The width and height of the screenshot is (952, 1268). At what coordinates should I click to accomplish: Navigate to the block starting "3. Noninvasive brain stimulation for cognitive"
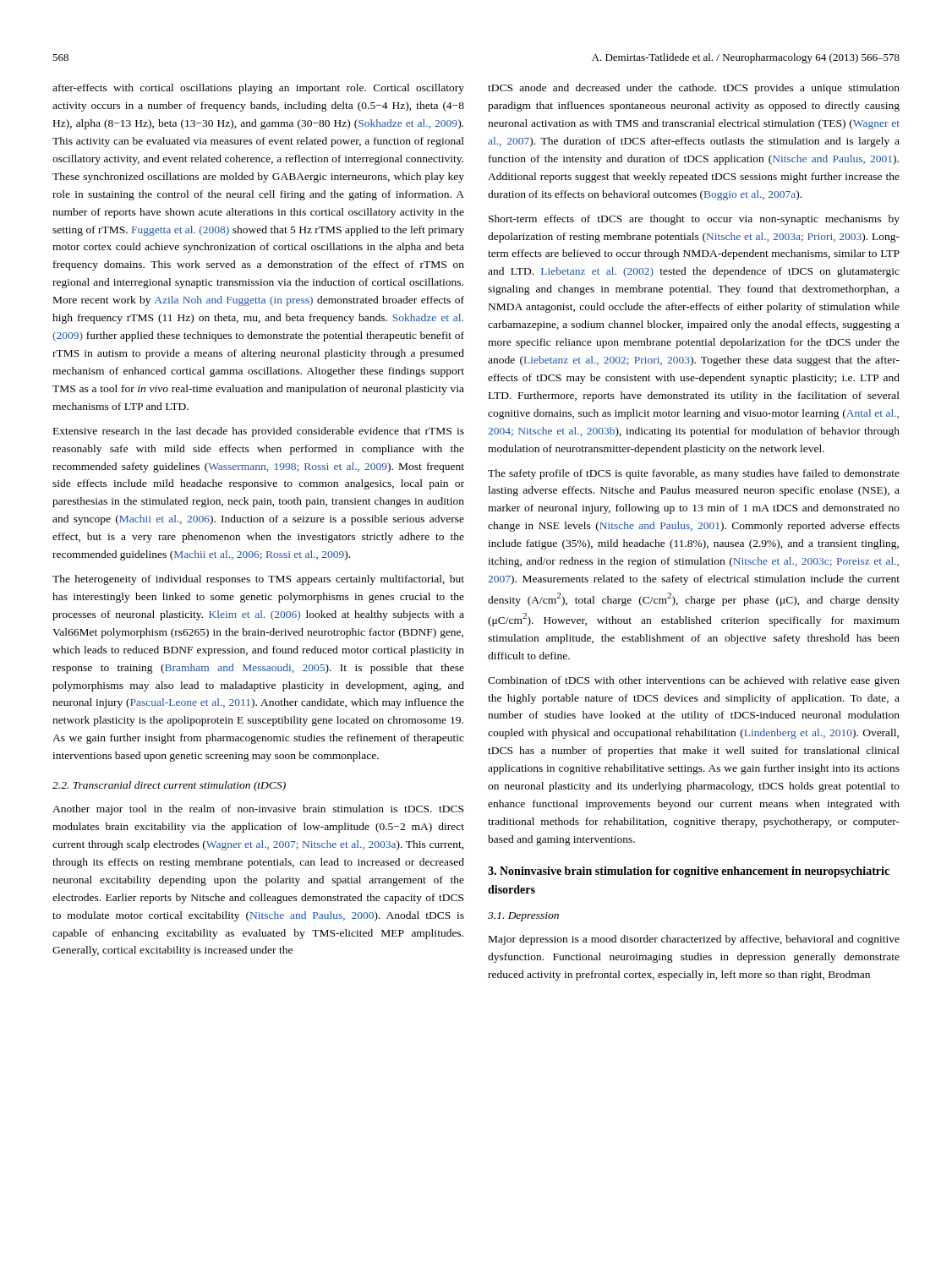689,880
